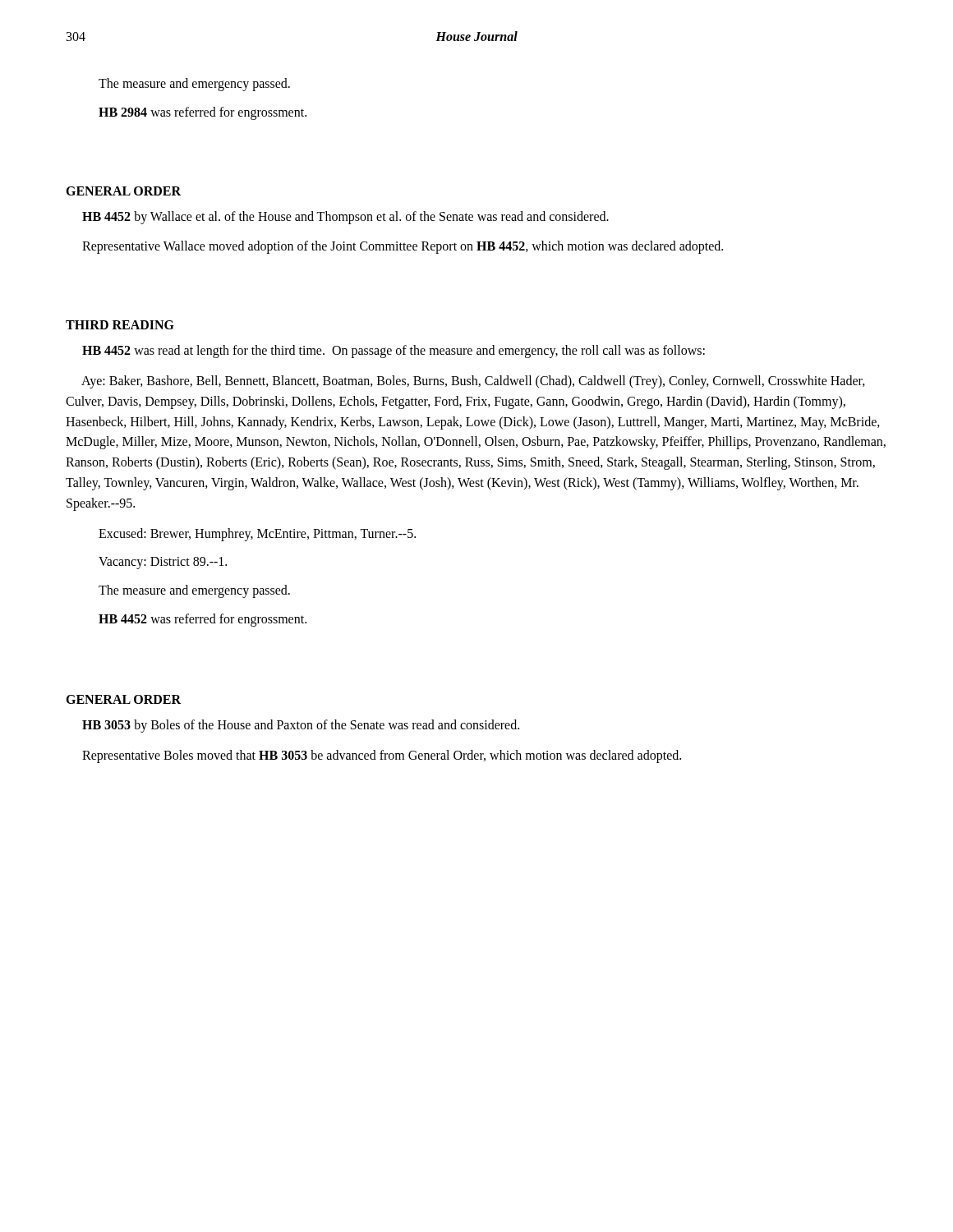Navigate to the block starting "THIRD READING"
Image resolution: width=953 pixels, height=1232 pixels.
tap(120, 325)
